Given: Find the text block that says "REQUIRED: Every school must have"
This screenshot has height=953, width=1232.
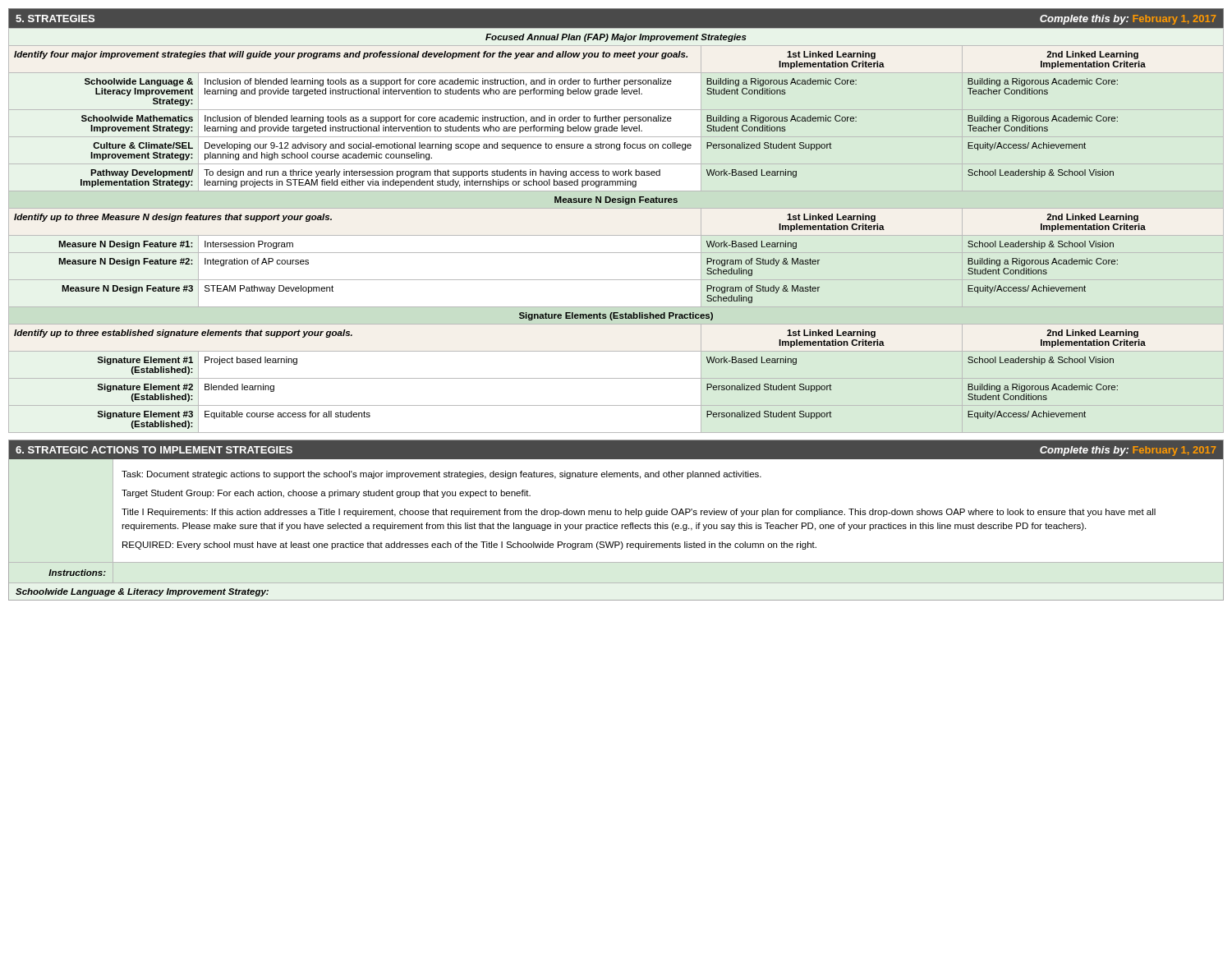Looking at the screenshot, I should (668, 546).
